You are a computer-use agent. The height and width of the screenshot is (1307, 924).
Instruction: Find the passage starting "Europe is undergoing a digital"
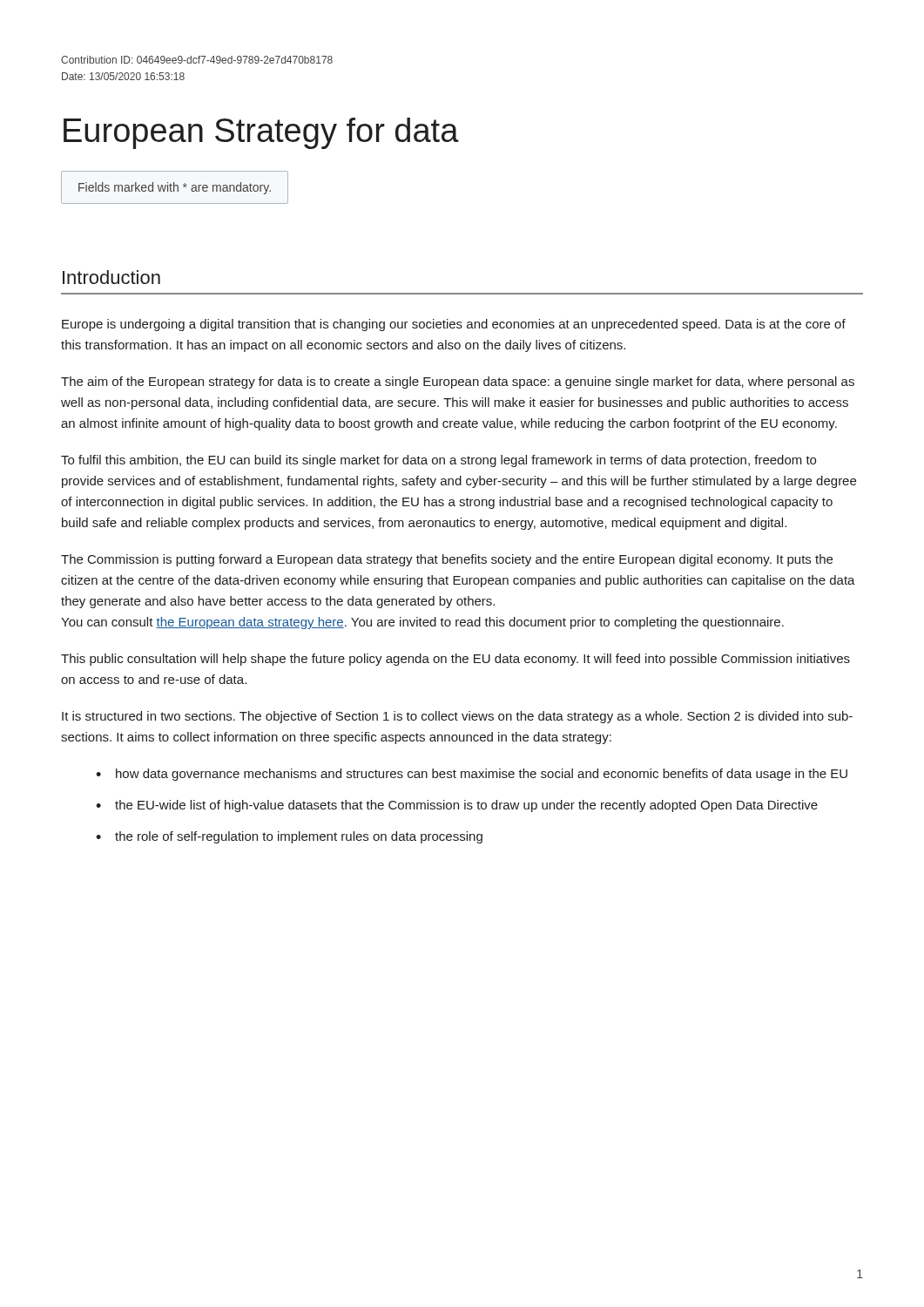(453, 334)
